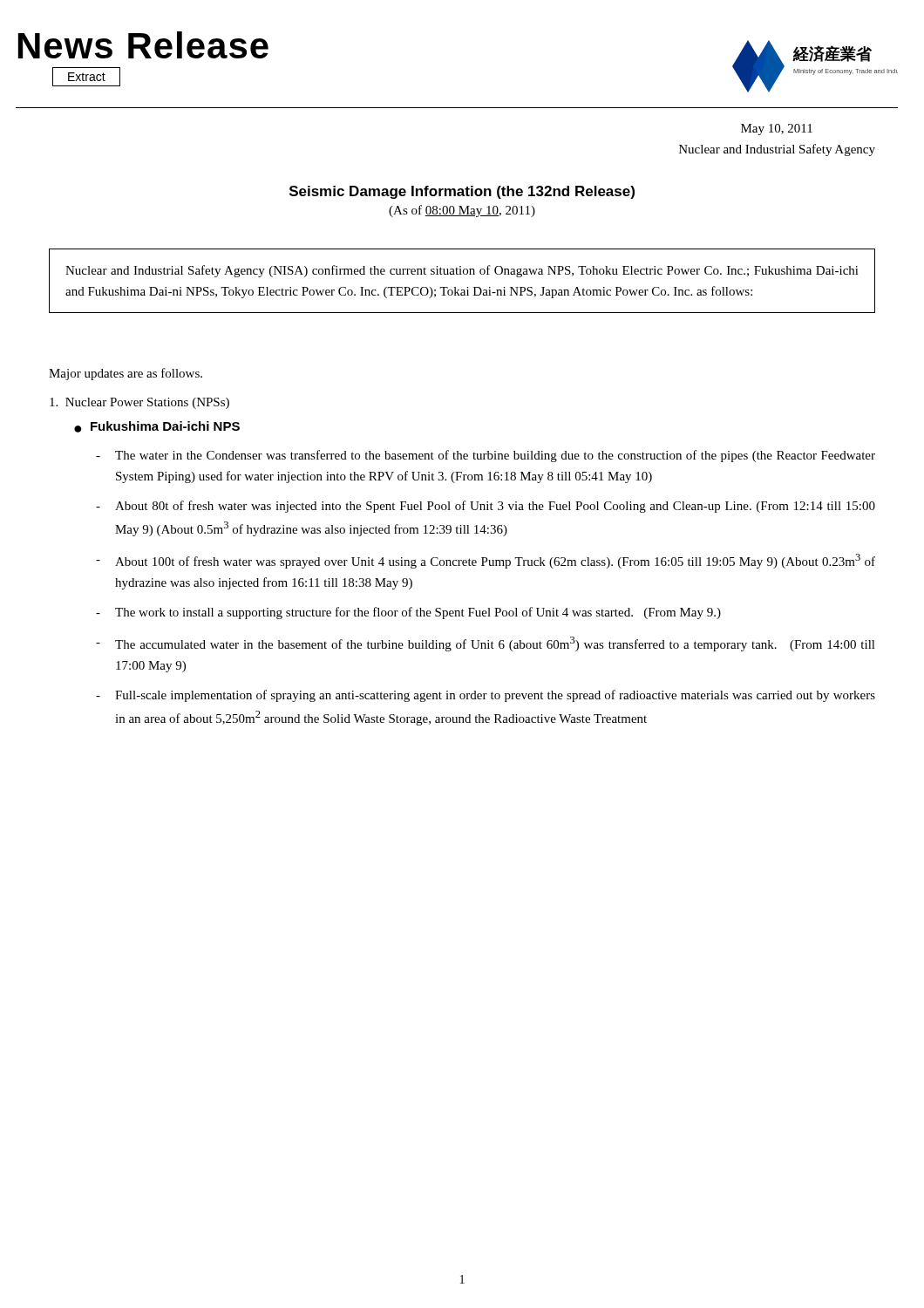Click the passage that begins "- About 80t of fresh water was injected"
Image resolution: width=924 pixels, height=1308 pixels.
pos(486,518)
